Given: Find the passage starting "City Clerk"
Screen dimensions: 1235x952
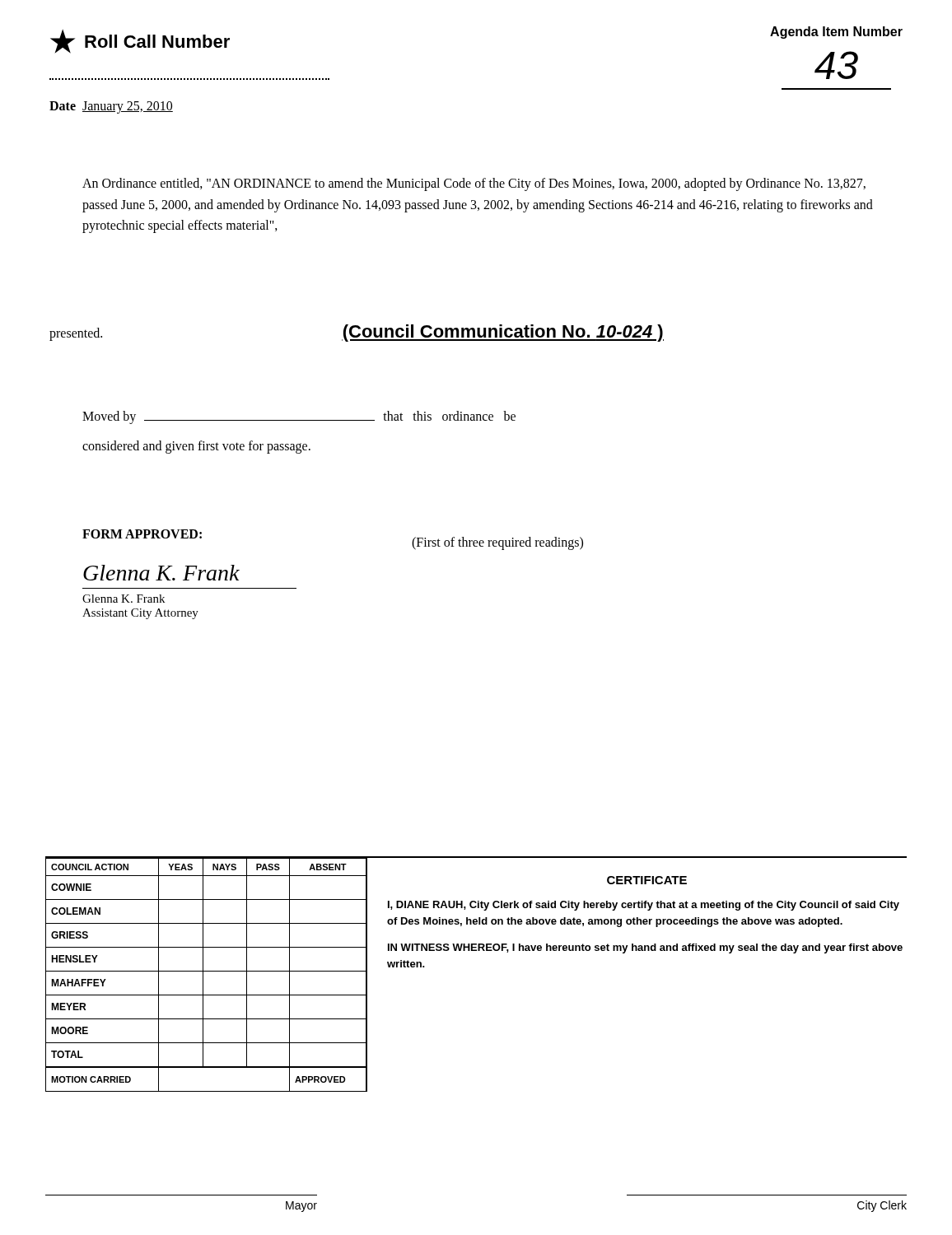Looking at the screenshot, I should point(882,1205).
